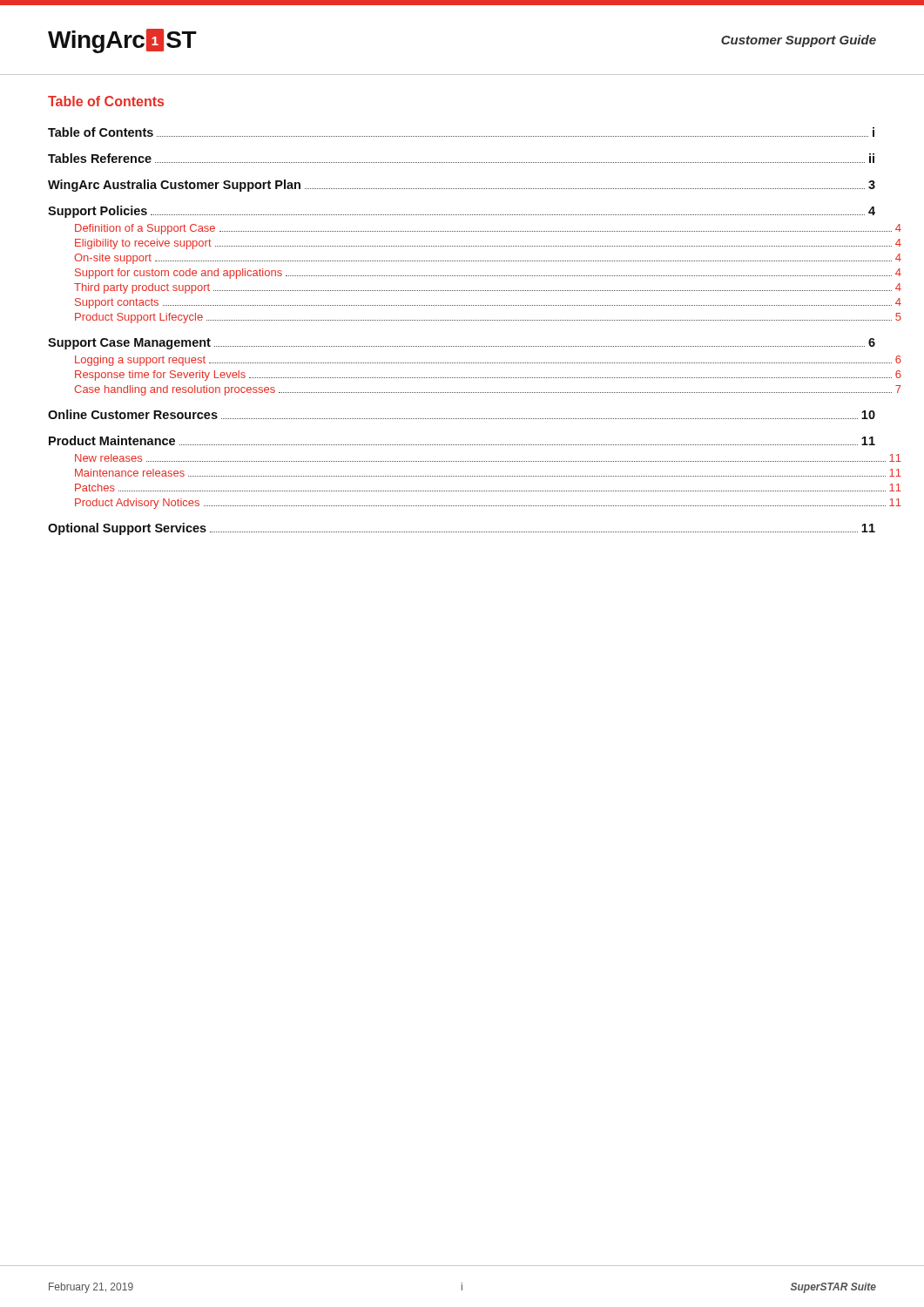
Task: Find the list item that reads "Definition of a Support Case 4"
Action: tap(488, 228)
